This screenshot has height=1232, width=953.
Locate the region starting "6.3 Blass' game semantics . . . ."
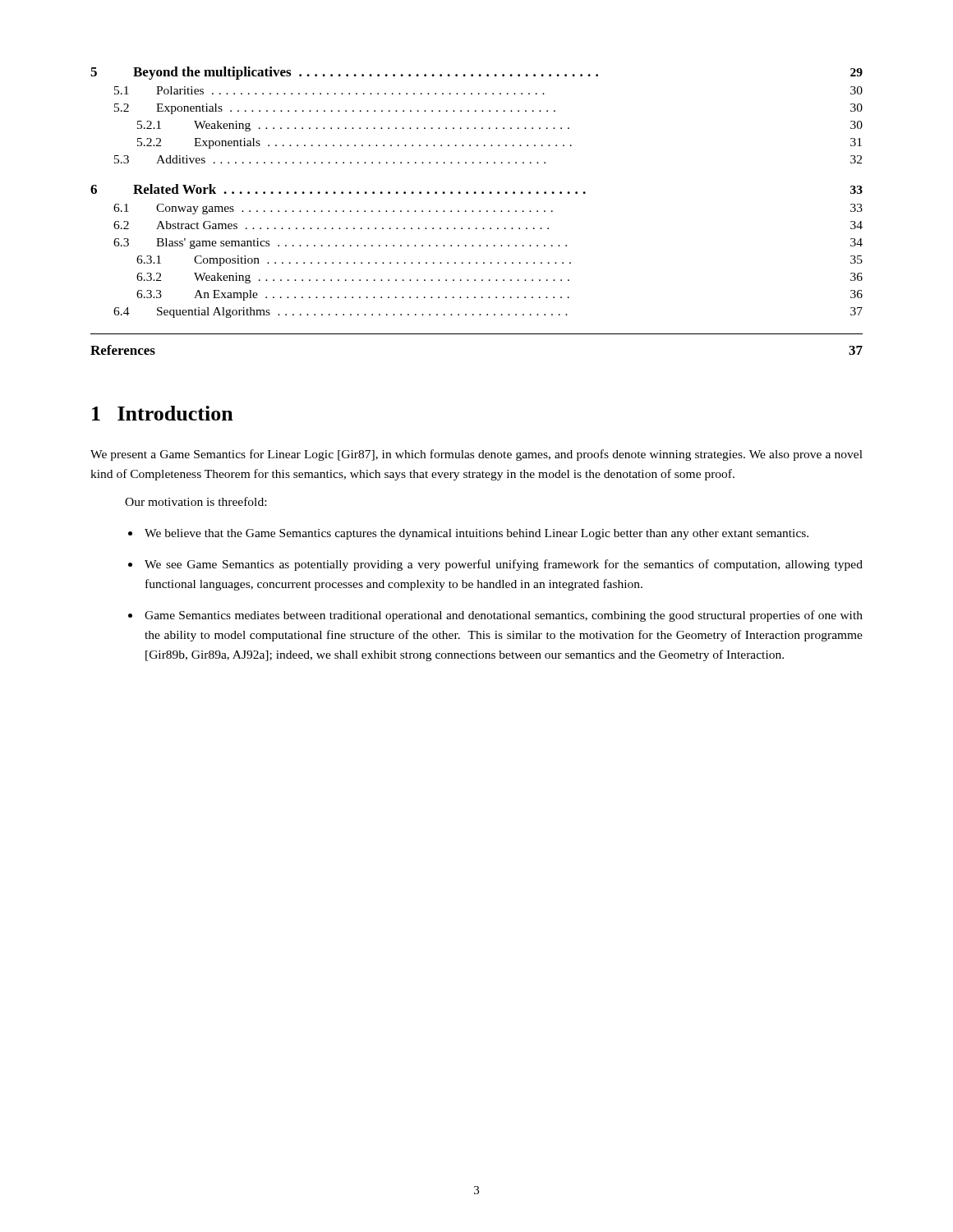point(488,242)
